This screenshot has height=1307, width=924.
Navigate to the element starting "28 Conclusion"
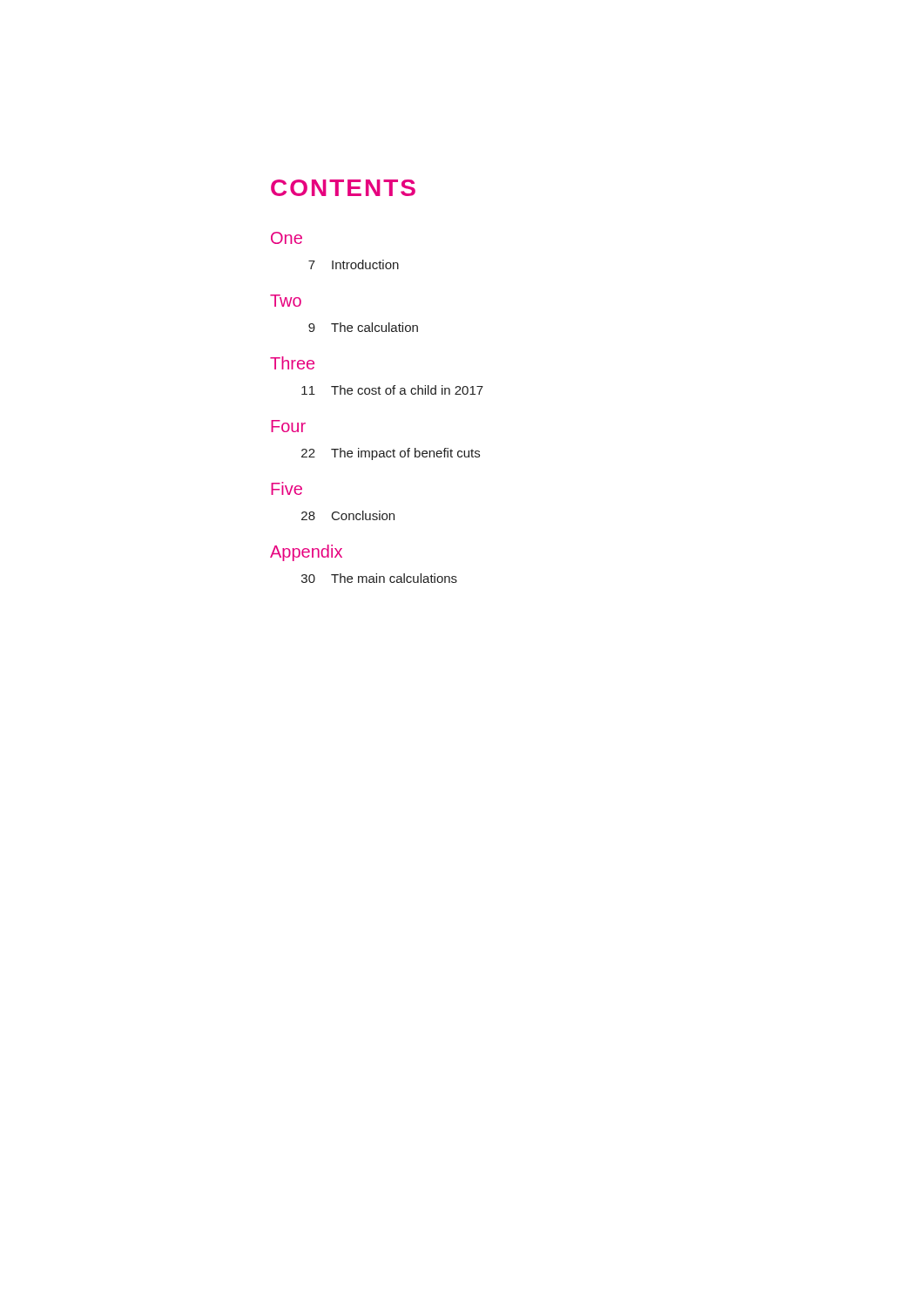click(x=341, y=515)
